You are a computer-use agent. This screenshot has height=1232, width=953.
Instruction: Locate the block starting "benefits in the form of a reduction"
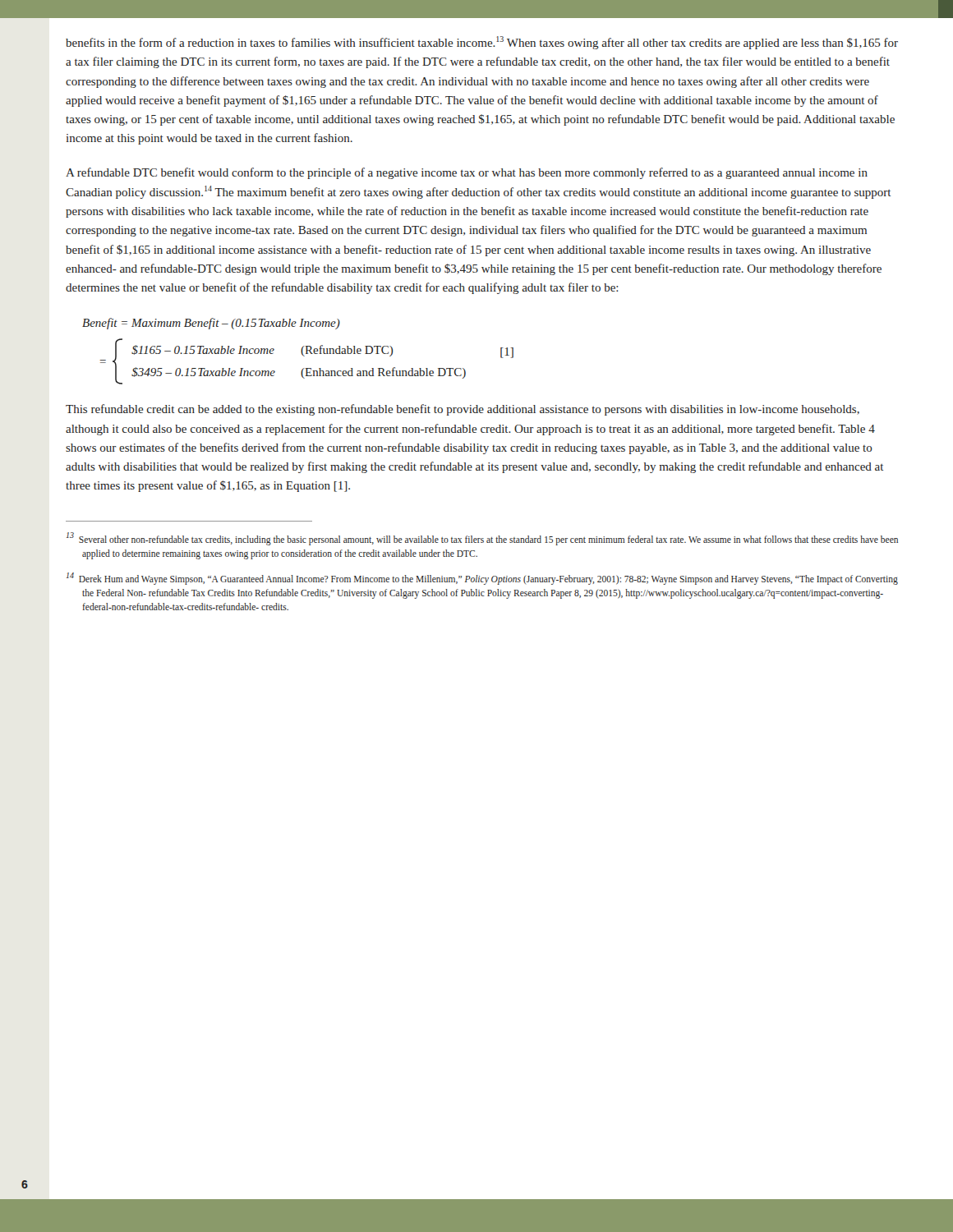point(482,90)
